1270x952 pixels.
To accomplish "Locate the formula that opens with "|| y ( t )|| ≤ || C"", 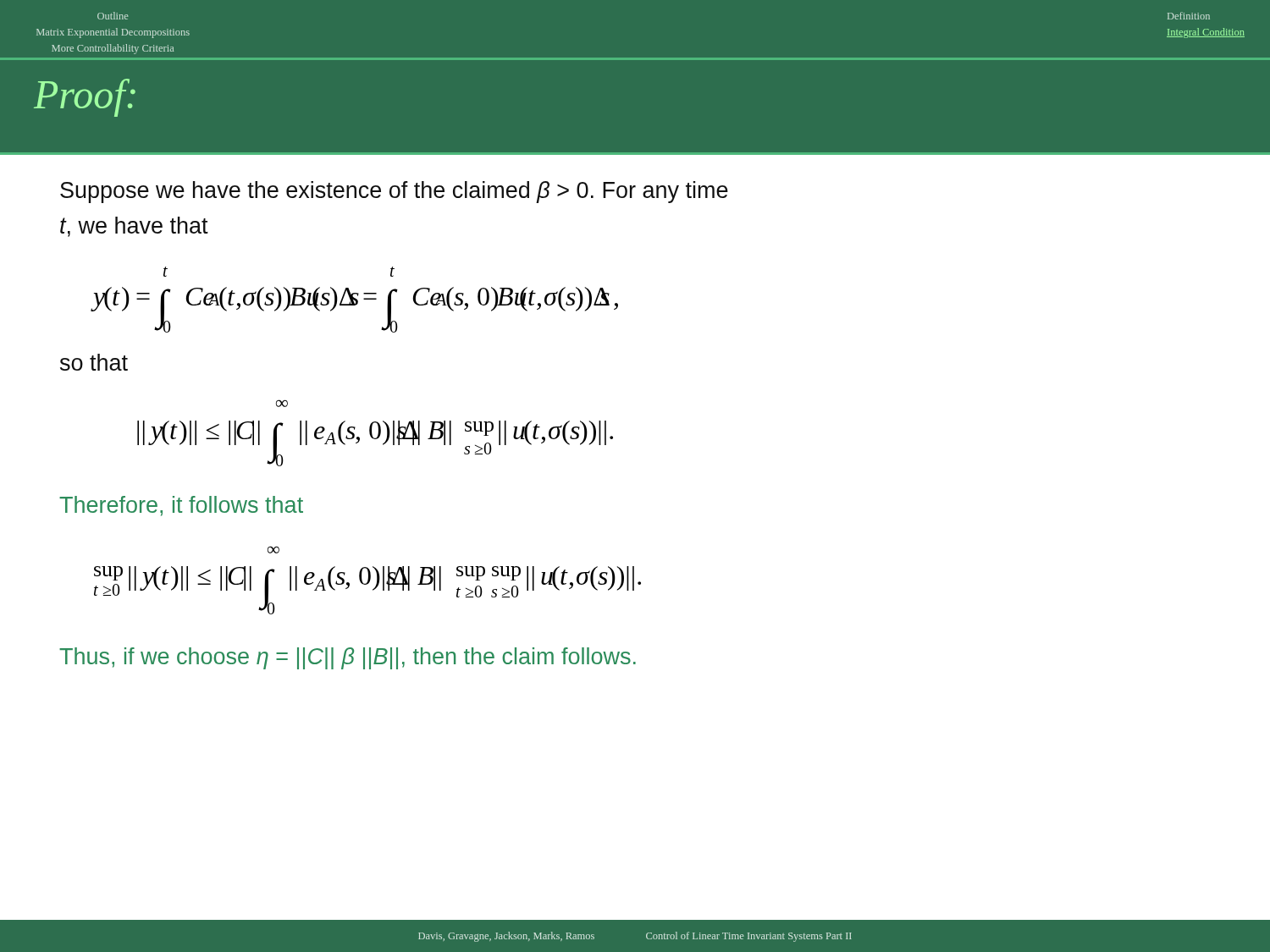I will tap(474, 433).
